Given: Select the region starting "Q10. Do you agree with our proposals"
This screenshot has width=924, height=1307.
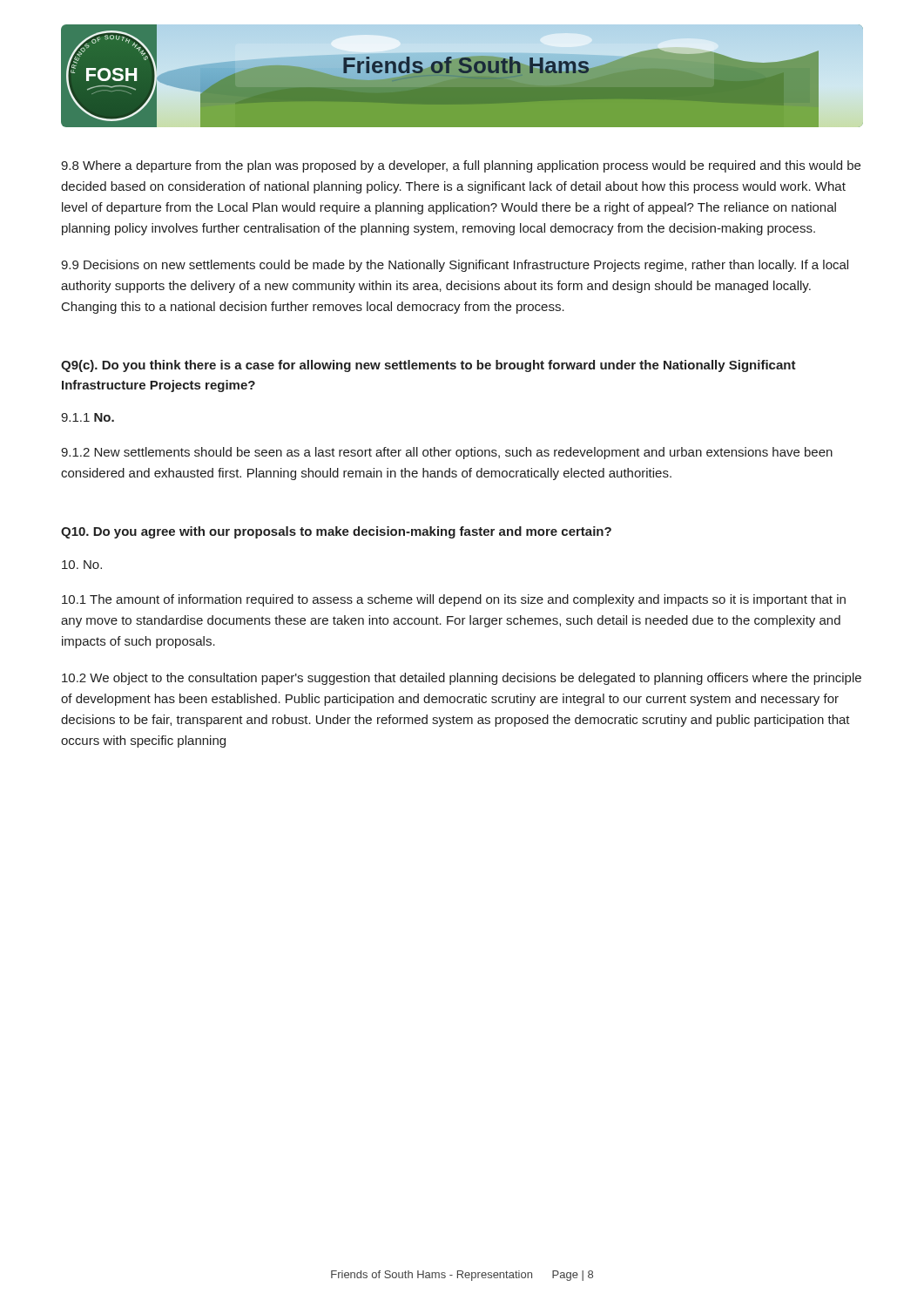Looking at the screenshot, I should click(336, 531).
